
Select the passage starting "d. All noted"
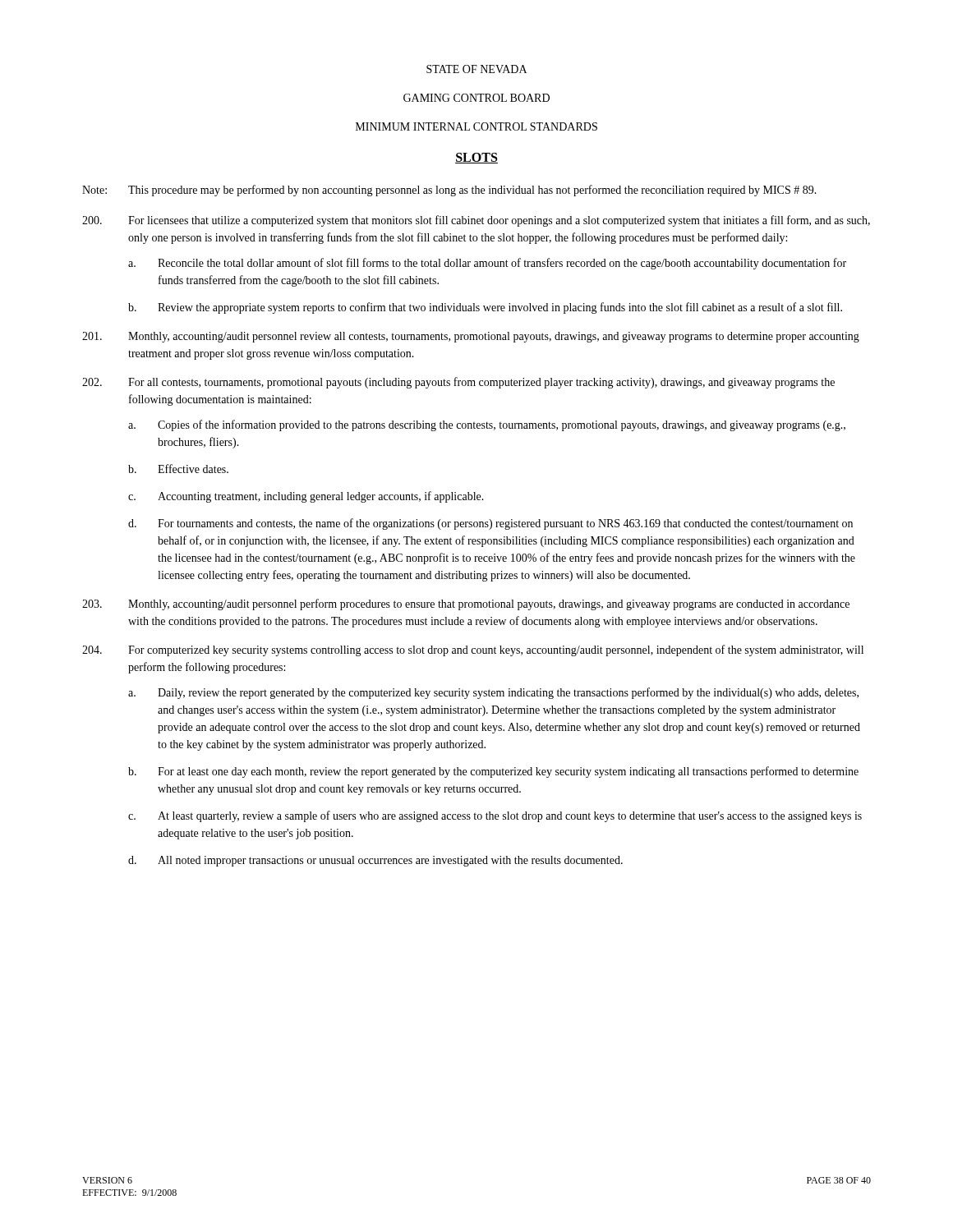coord(376,860)
